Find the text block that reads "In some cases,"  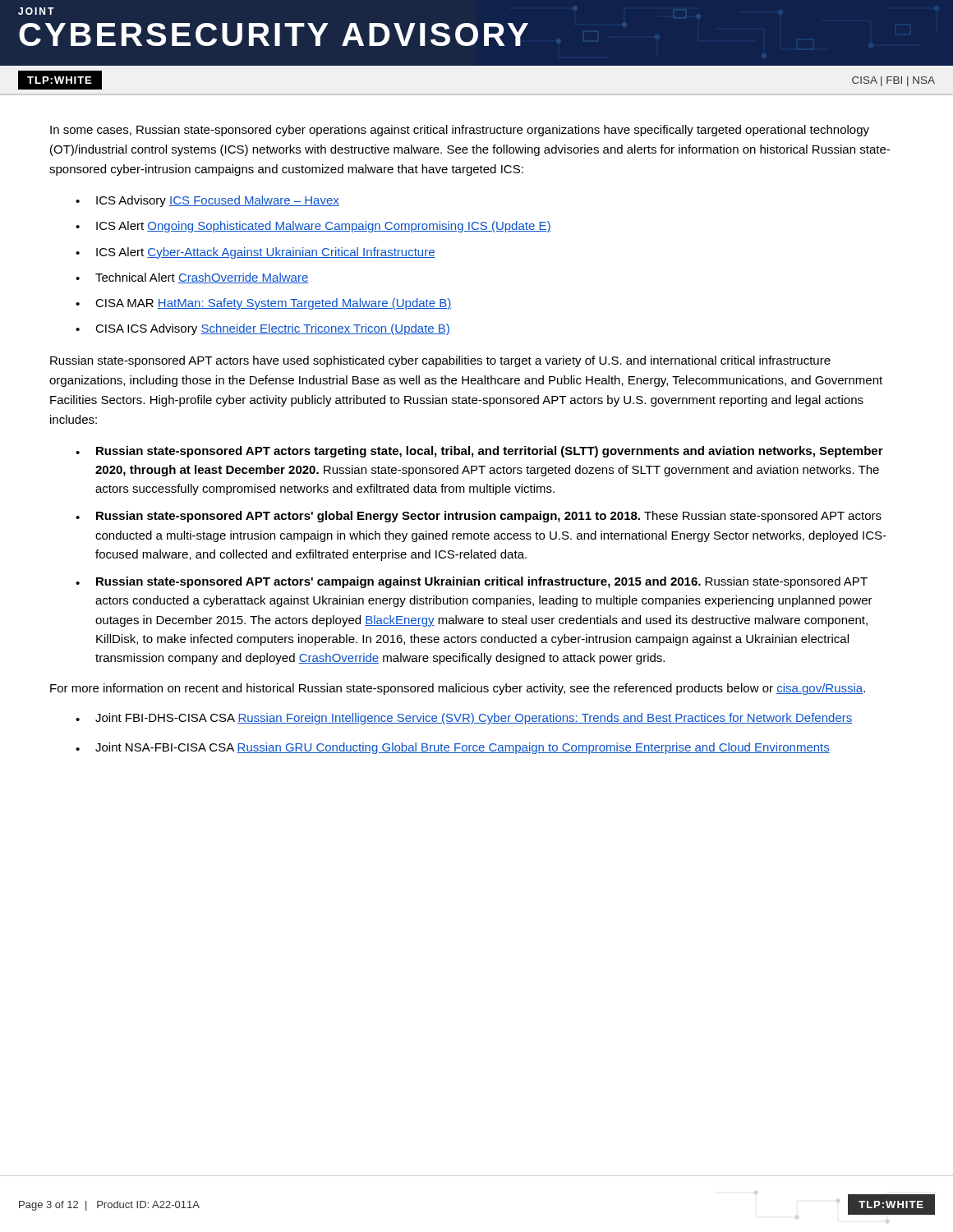pos(470,149)
